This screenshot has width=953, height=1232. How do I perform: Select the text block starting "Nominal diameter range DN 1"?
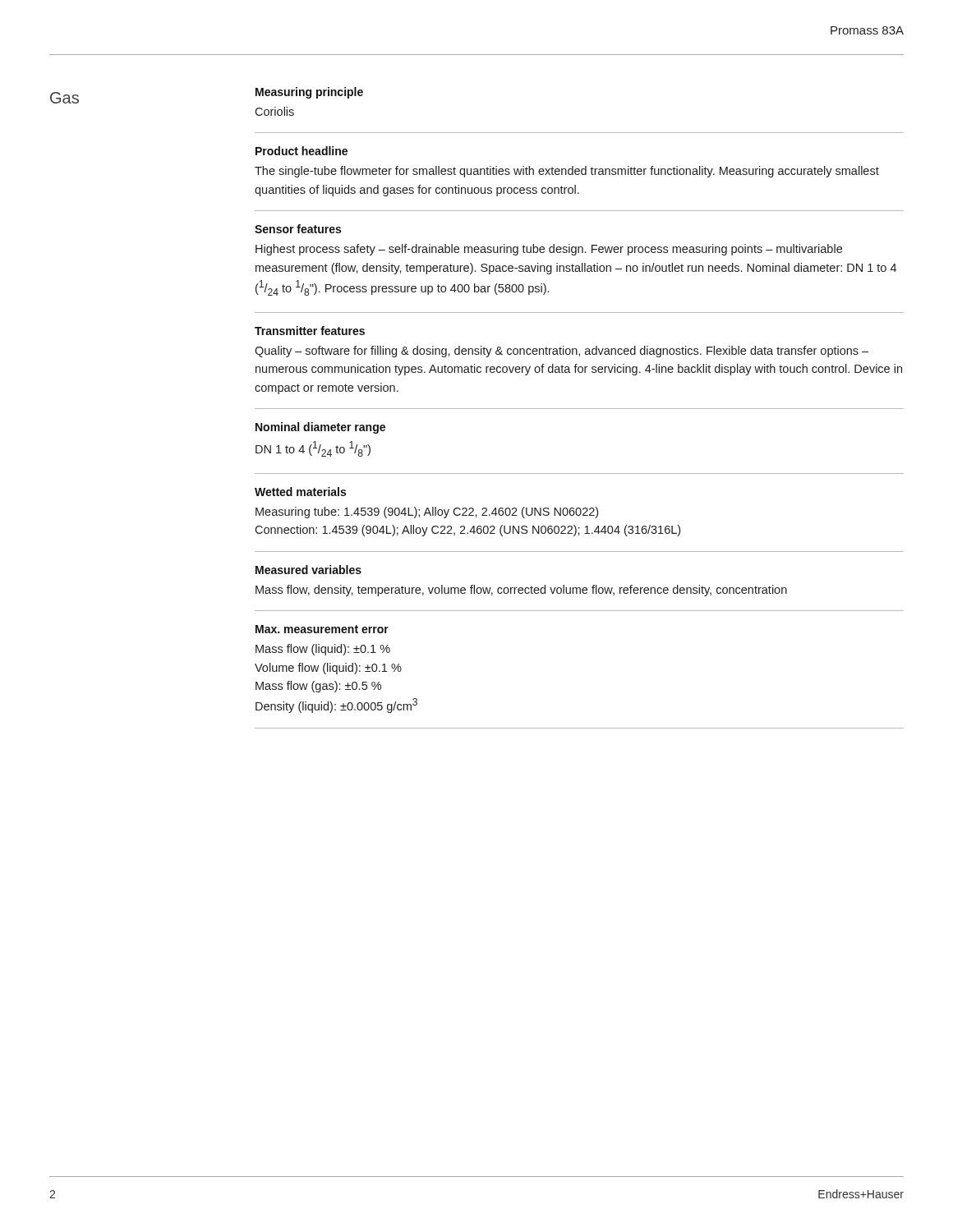(x=320, y=428)
